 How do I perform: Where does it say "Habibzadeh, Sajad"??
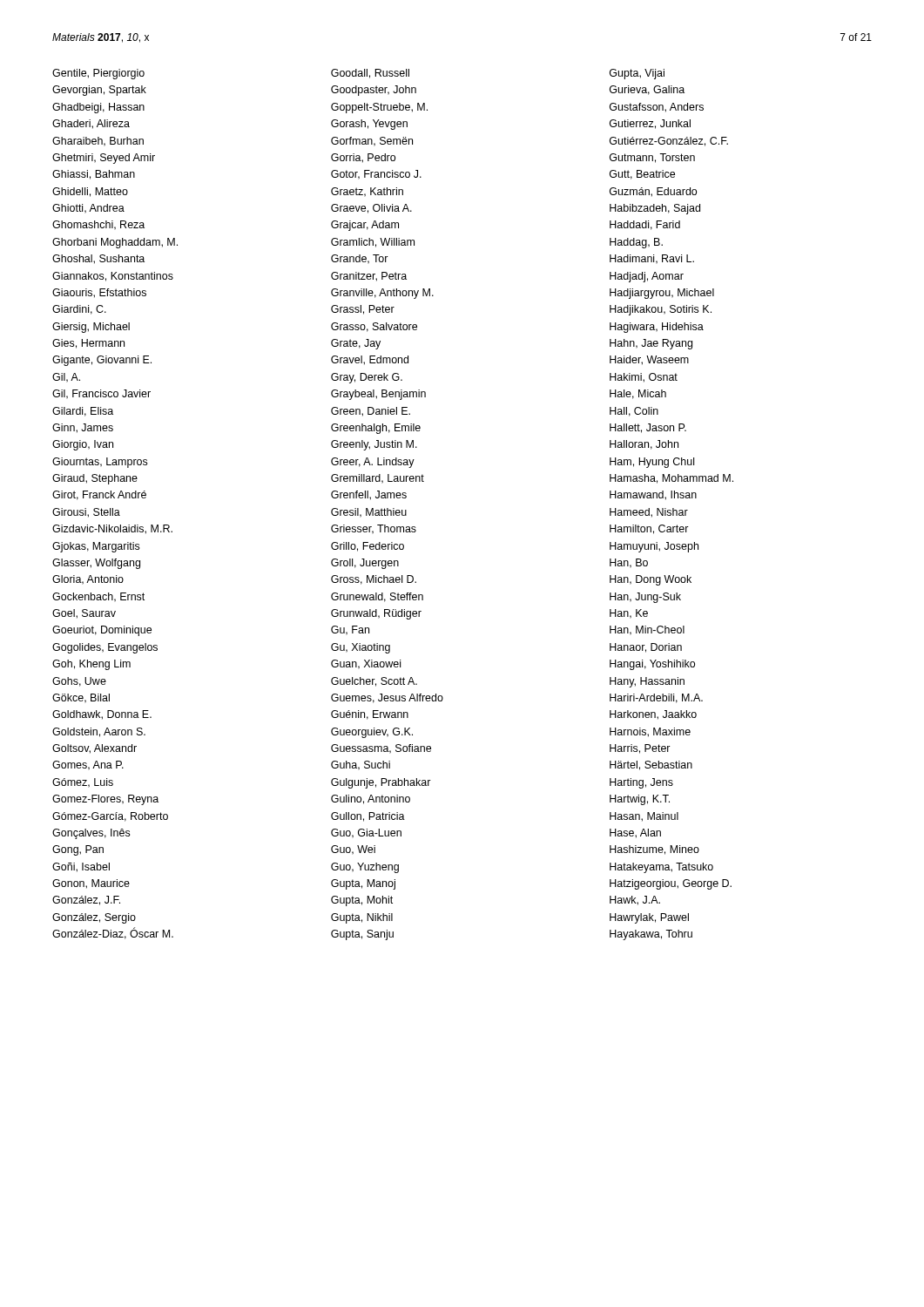(x=655, y=209)
